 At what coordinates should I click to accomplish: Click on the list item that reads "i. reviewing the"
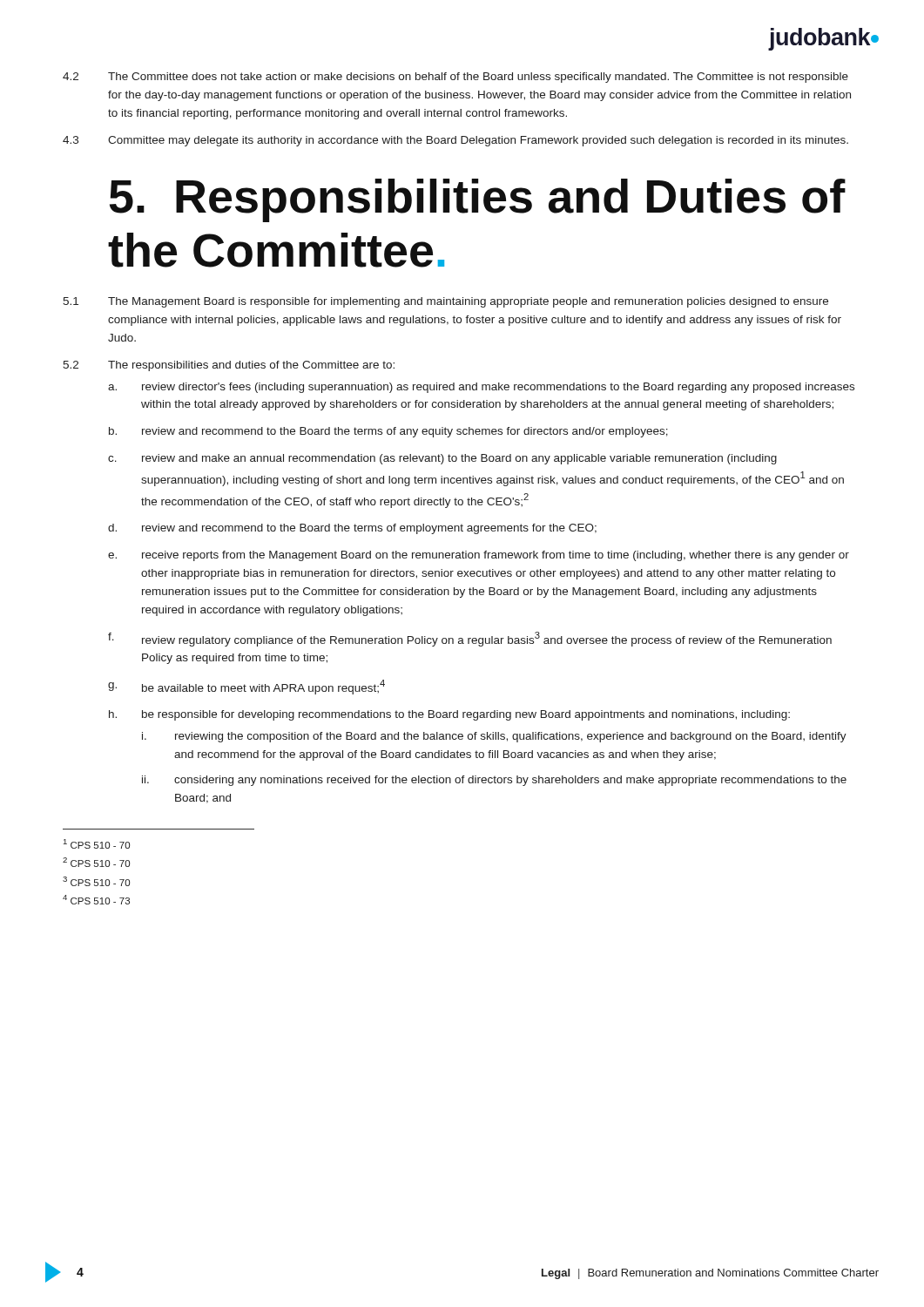click(501, 746)
